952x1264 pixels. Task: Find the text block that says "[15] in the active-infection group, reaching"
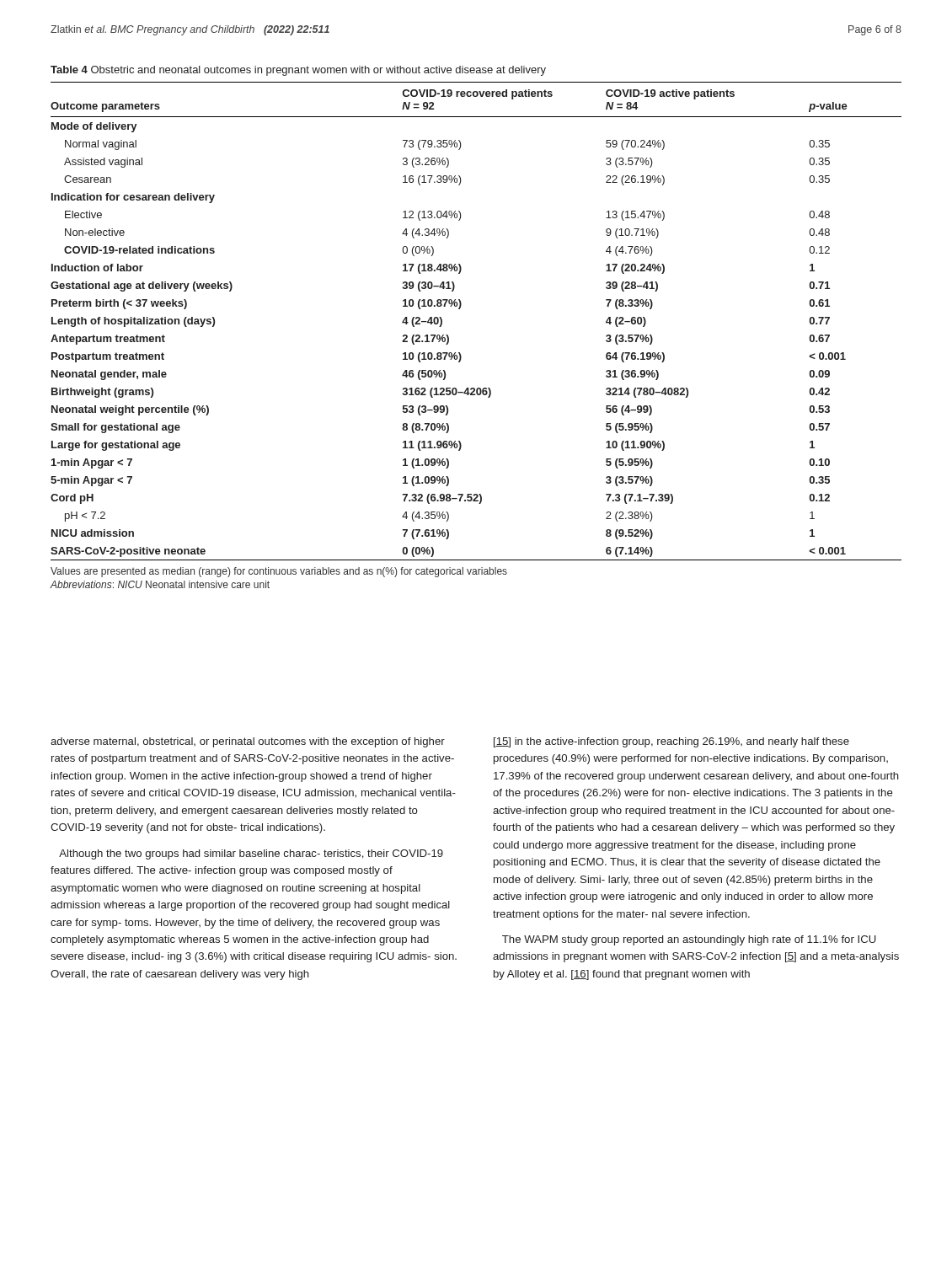(697, 858)
